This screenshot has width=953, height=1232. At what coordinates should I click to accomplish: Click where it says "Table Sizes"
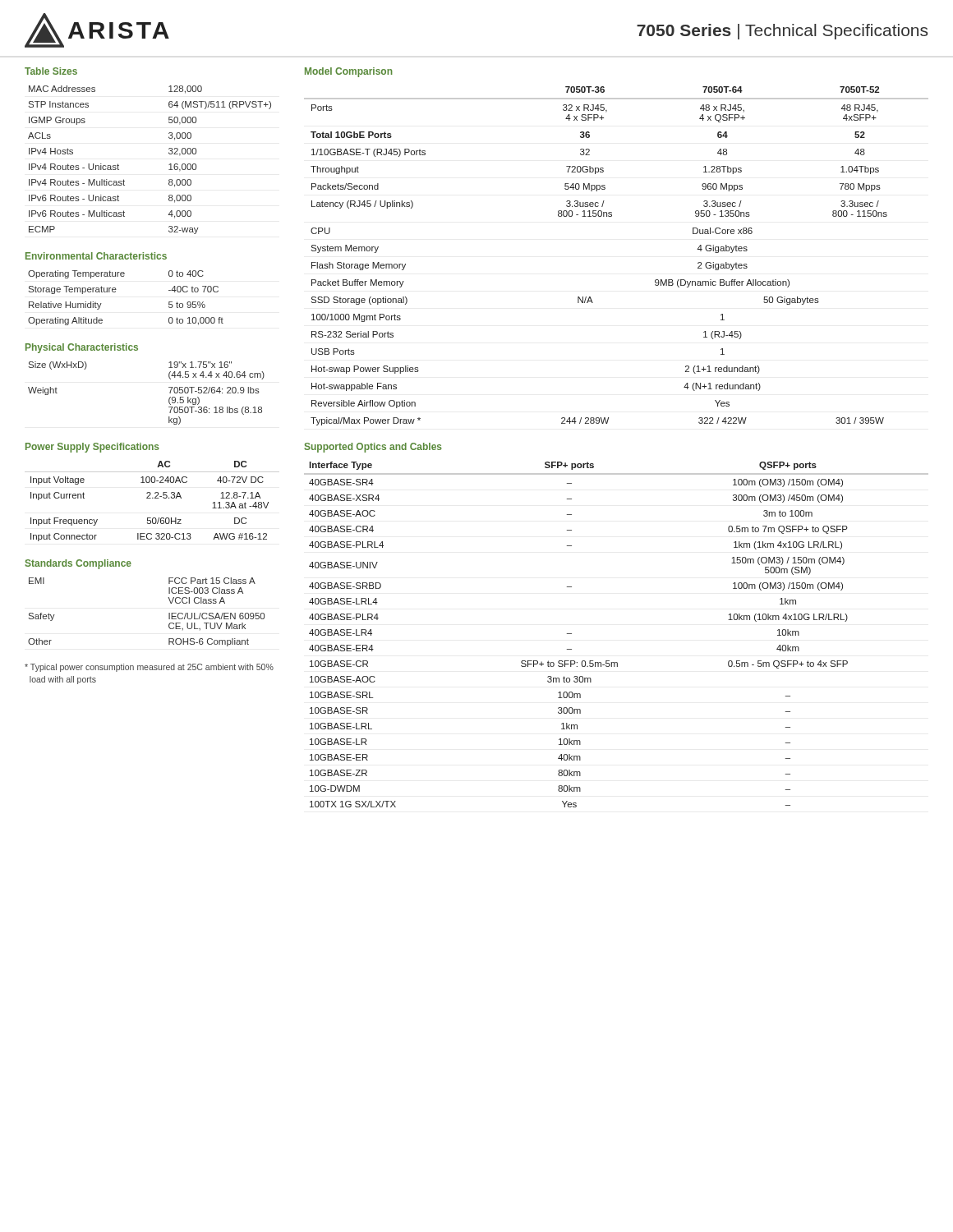[51, 71]
